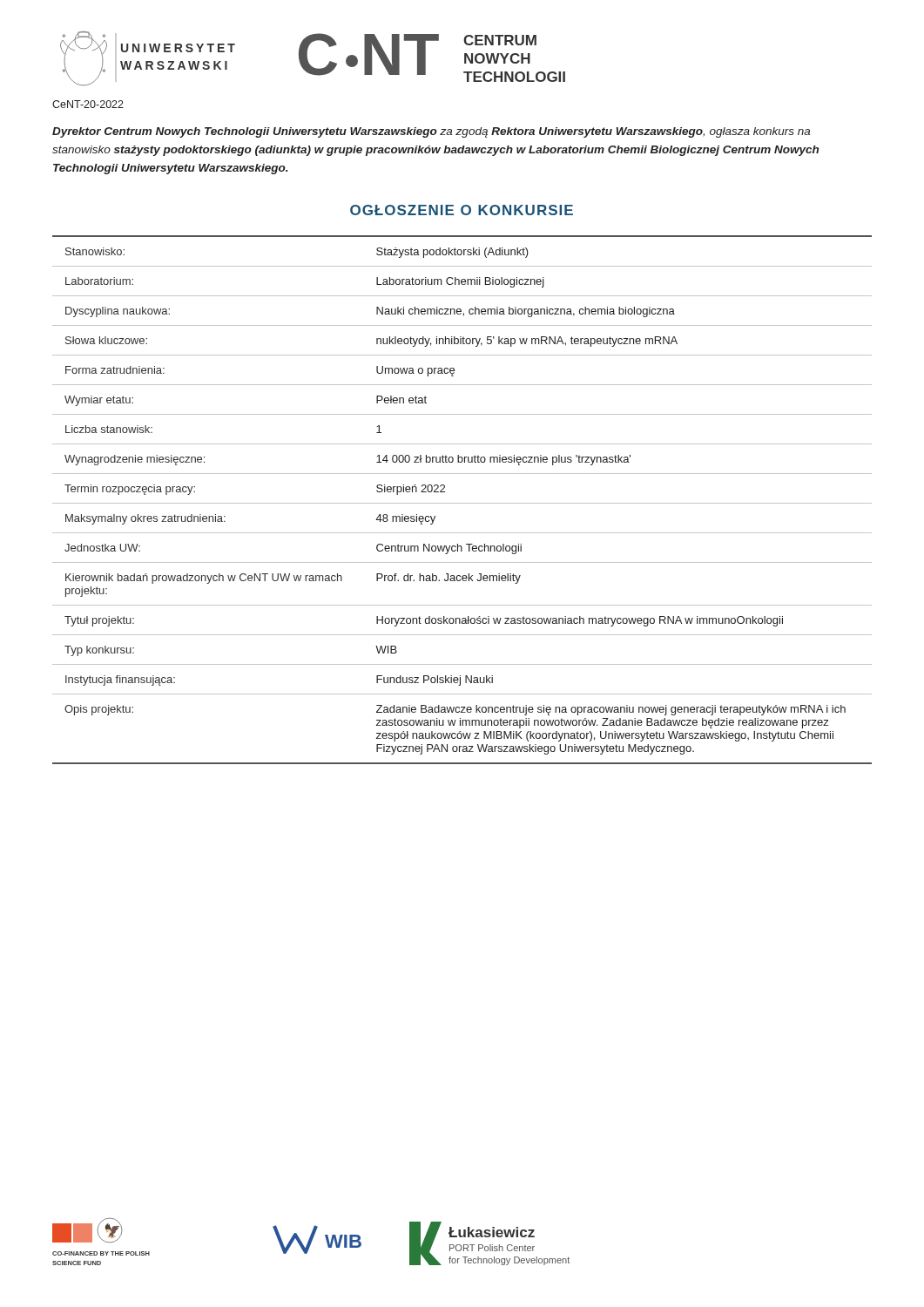The image size is (924, 1307).
Task: Find the section header containing "OGŁOSZENIE O KONKURSIE"
Action: coord(462,210)
